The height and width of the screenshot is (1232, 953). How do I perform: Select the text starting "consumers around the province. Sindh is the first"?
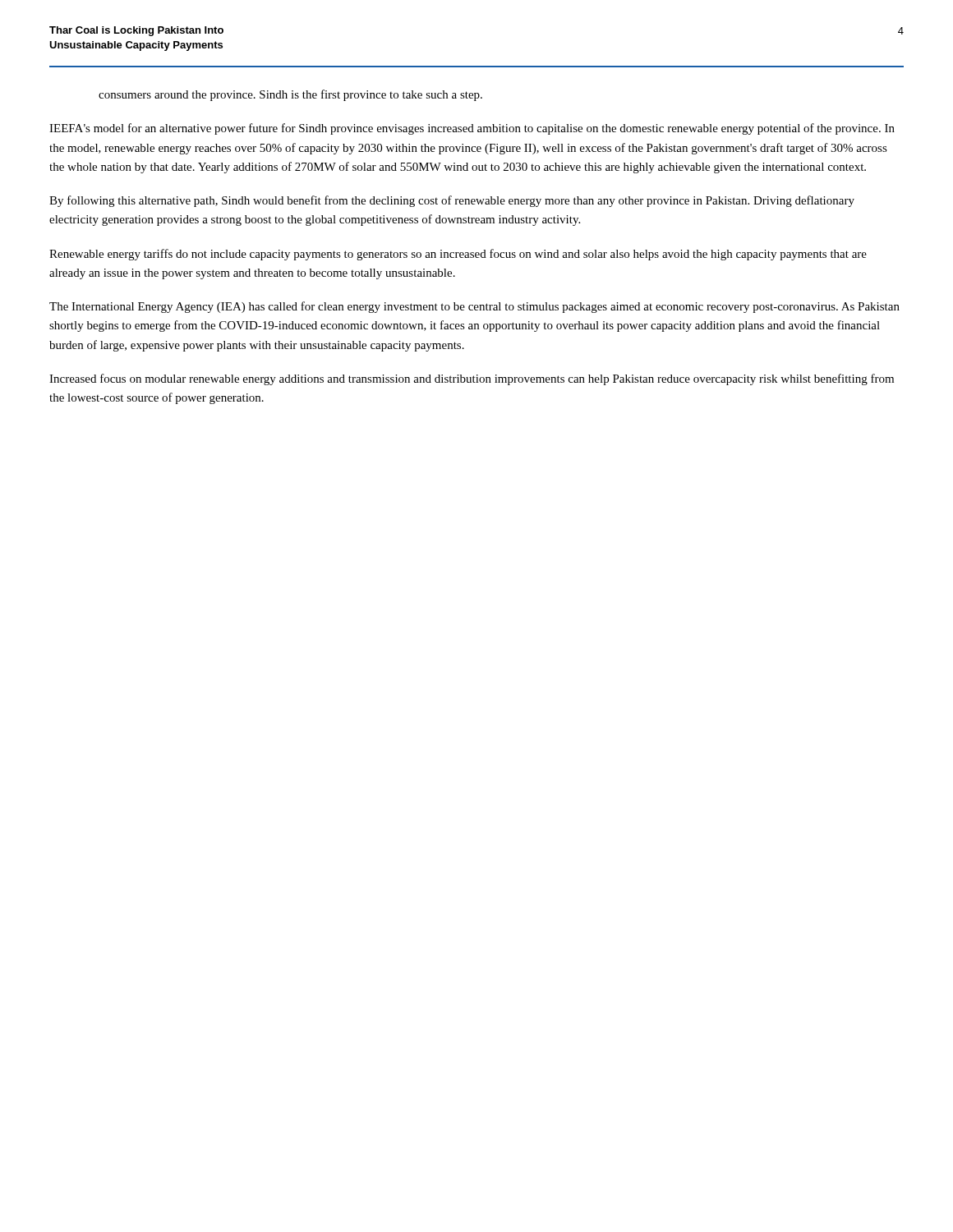click(291, 94)
